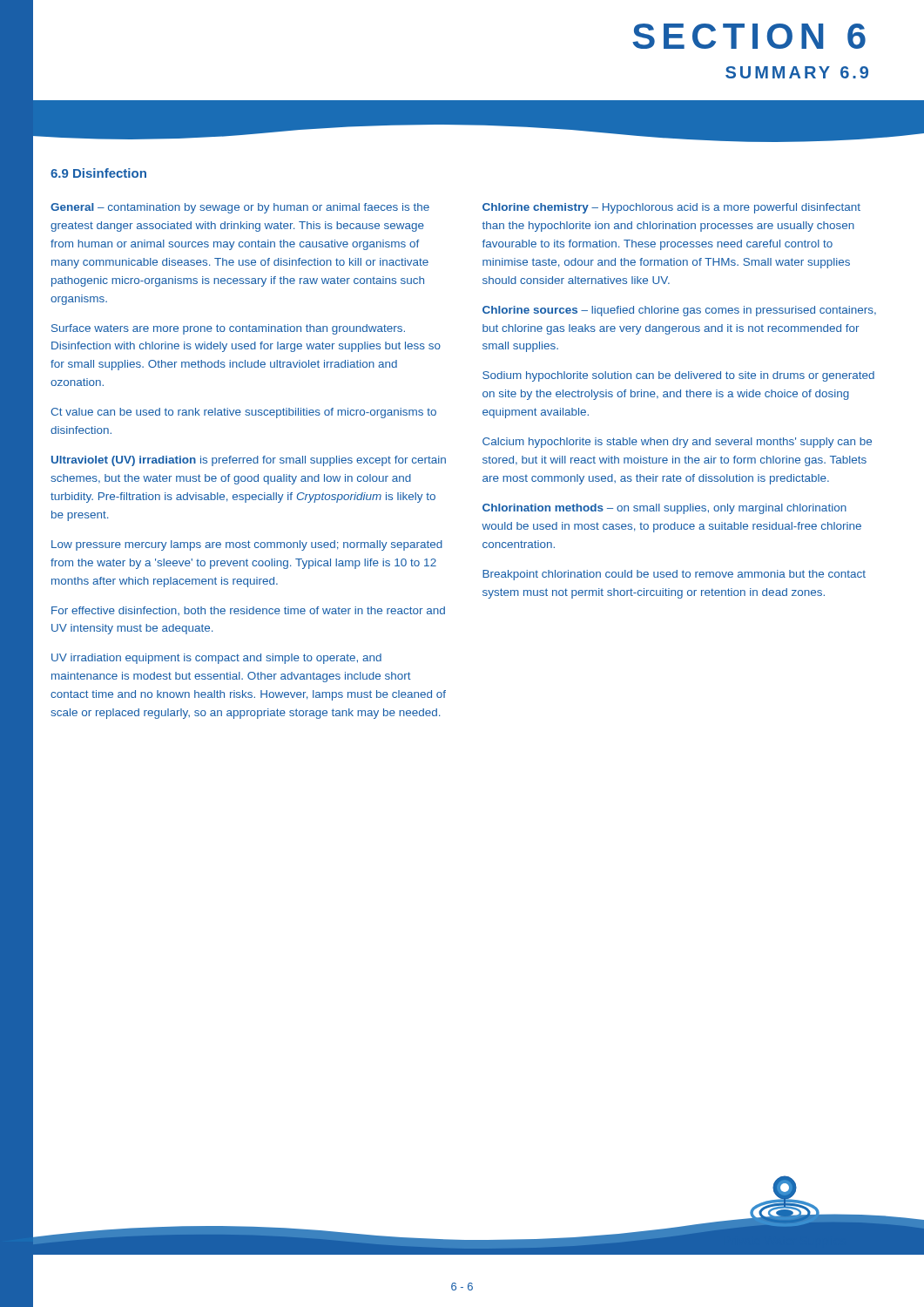
Task: Click the passage that begins "General – contamination by sewage or by human"
Action: point(240,253)
